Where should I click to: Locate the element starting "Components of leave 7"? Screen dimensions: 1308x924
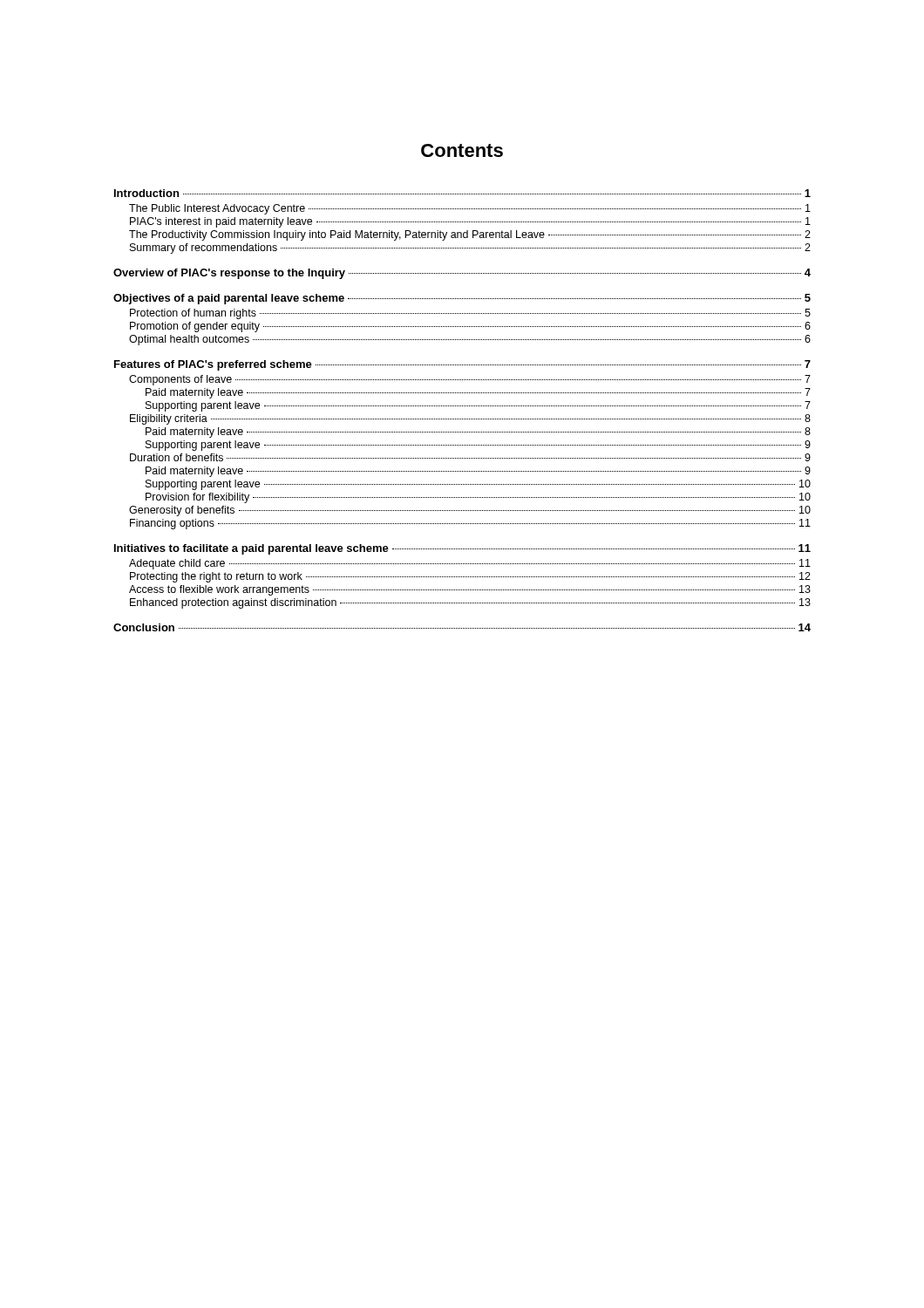click(x=470, y=379)
